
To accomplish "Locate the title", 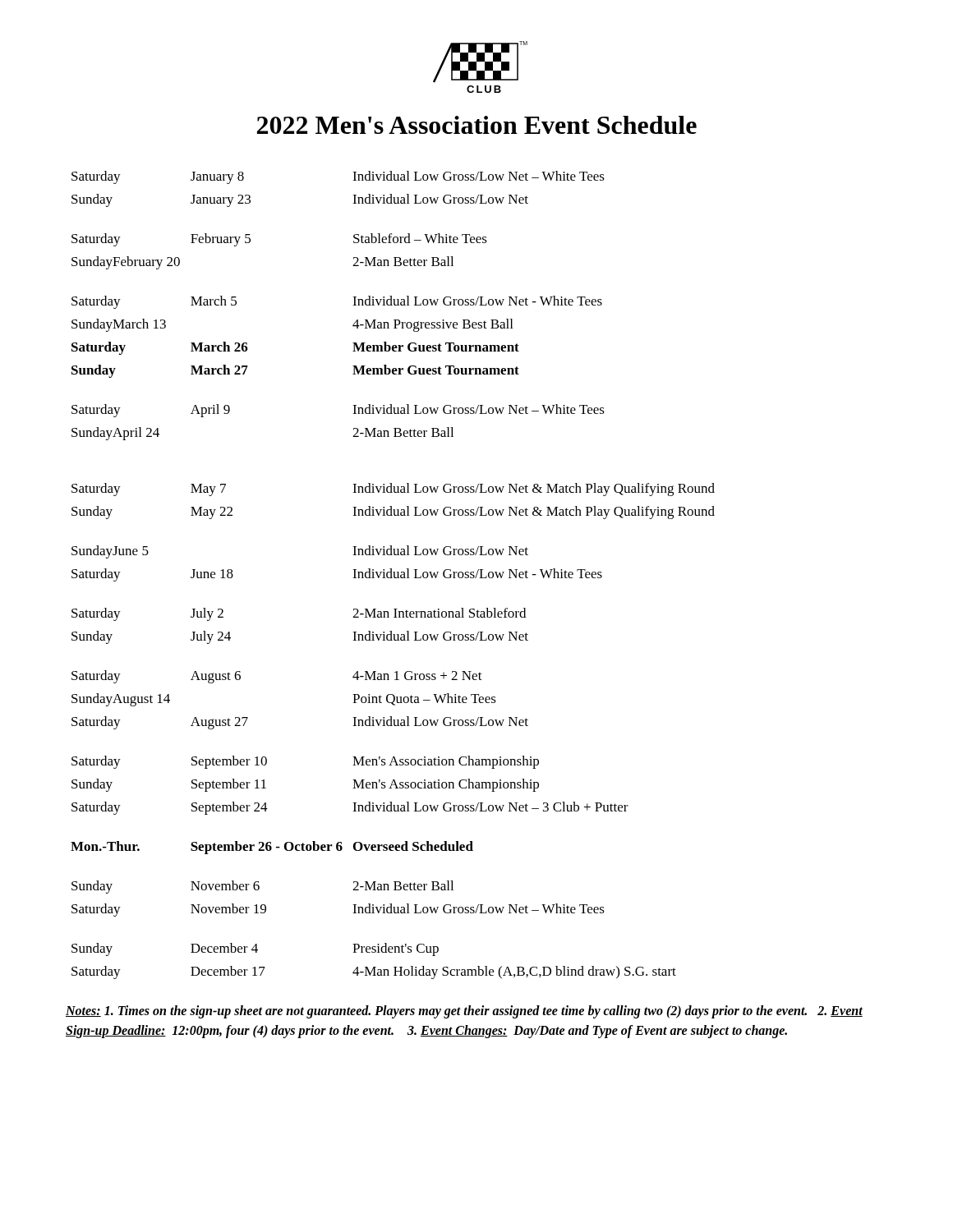I will click(x=476, y=125).
